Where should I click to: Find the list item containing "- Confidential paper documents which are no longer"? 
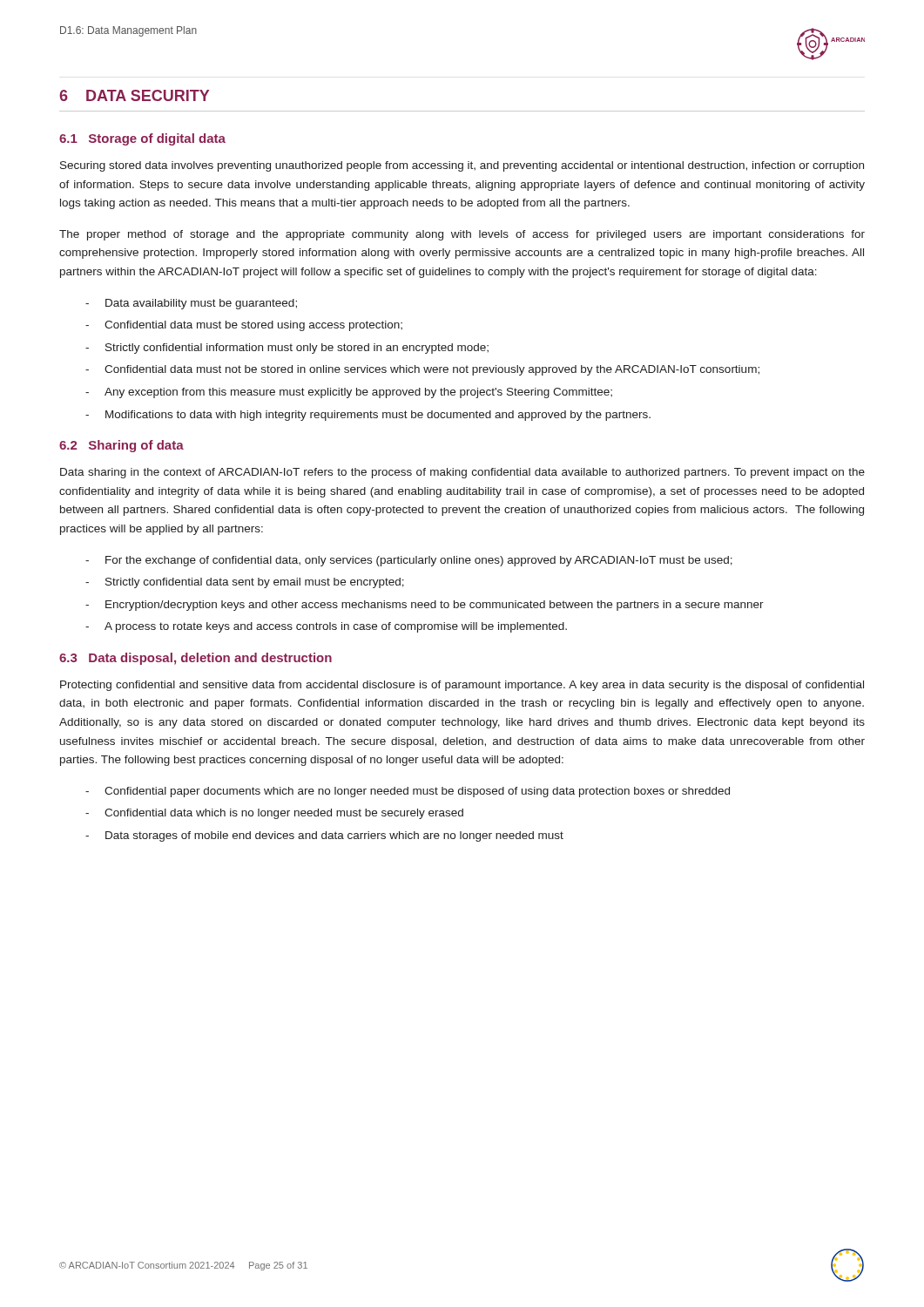tap(475, 791)
